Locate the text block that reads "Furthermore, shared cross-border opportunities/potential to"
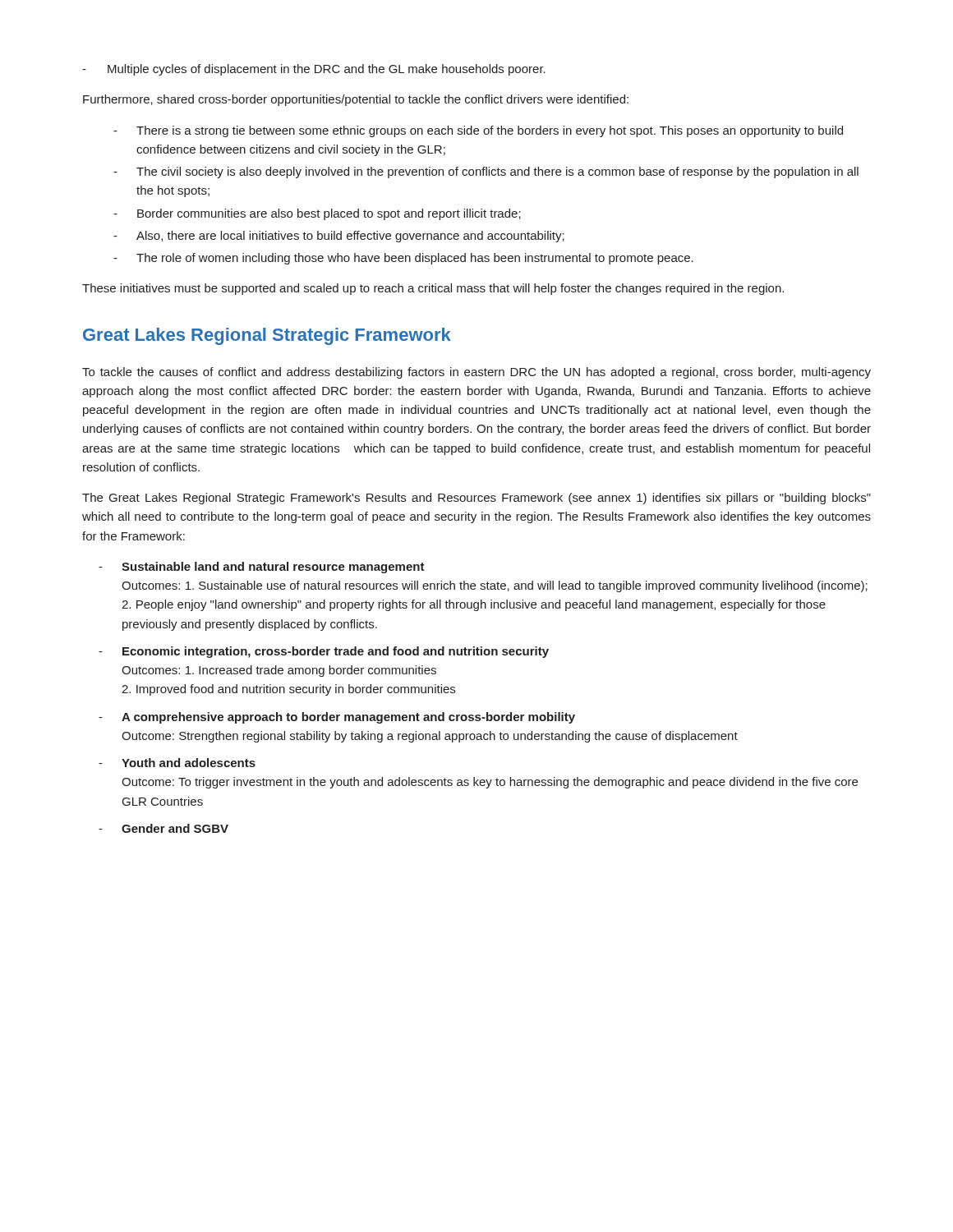The width and height of the screenshot is (953, 1232). [476, 99]
